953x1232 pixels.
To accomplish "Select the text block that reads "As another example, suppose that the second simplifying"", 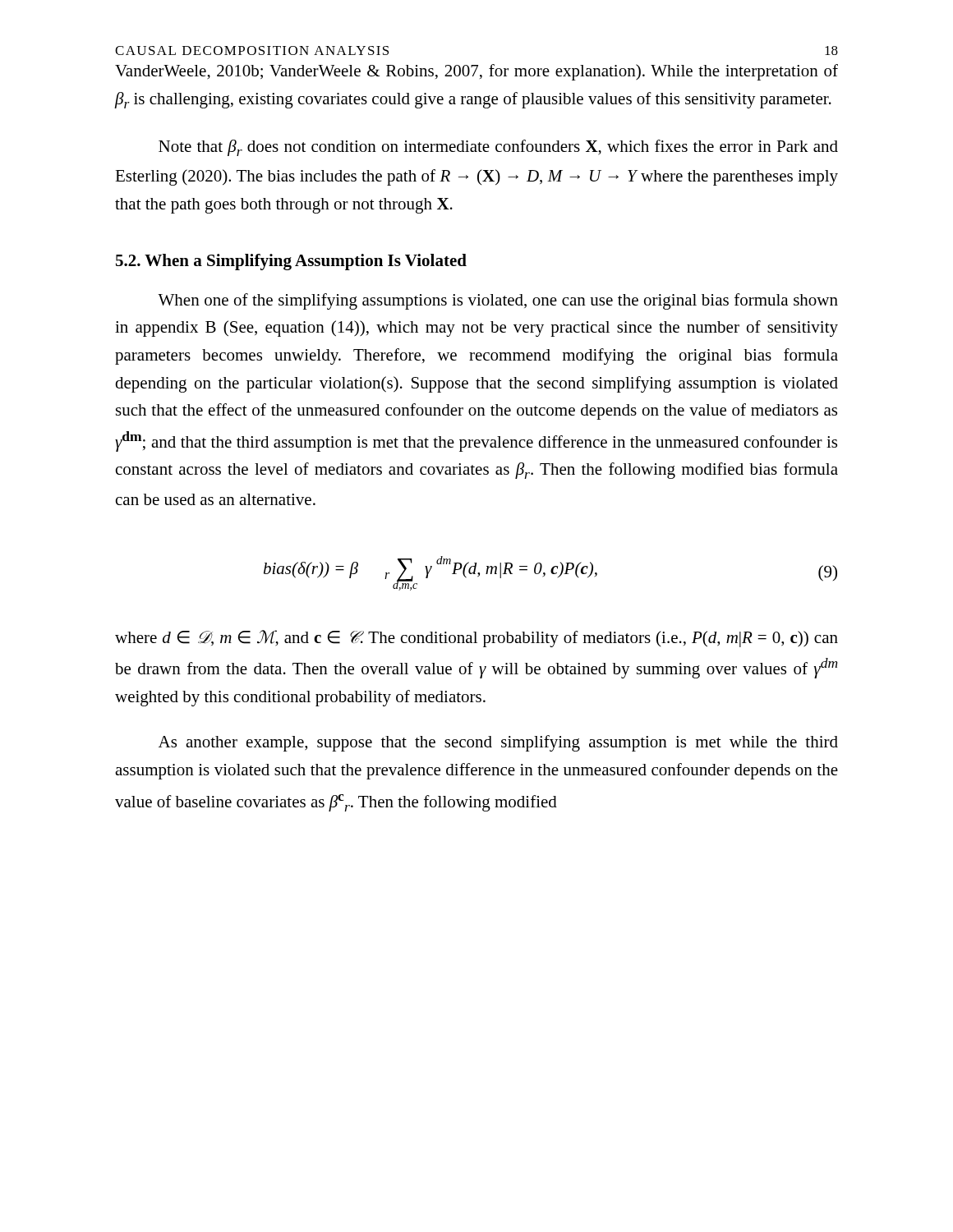I will (x=476, y=773).
